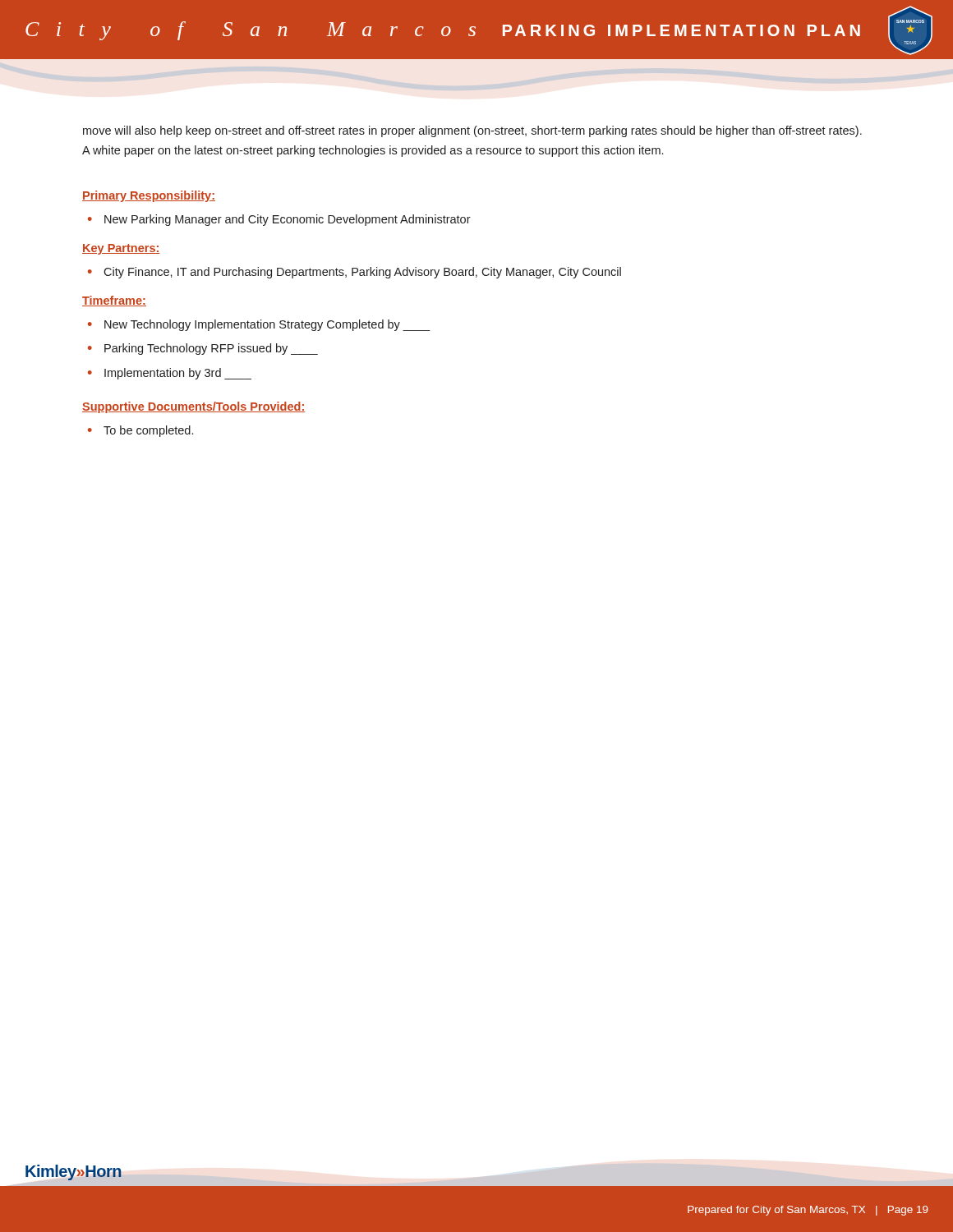Screen dimensions: 1232x953
Task: Select the region starting "• New Parking"
Action: [x=279, y=220]
